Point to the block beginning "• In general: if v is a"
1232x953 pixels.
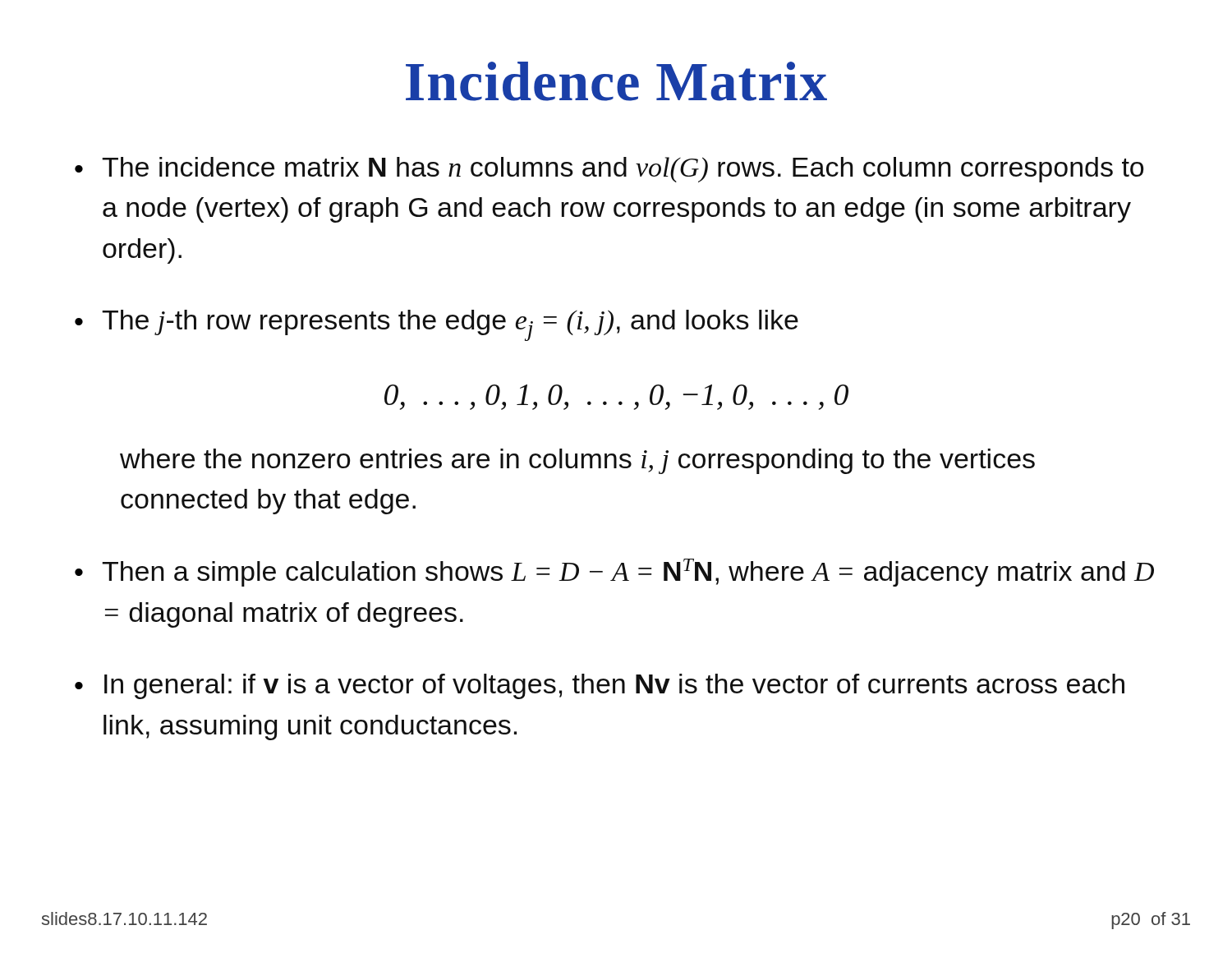(616, 705)
